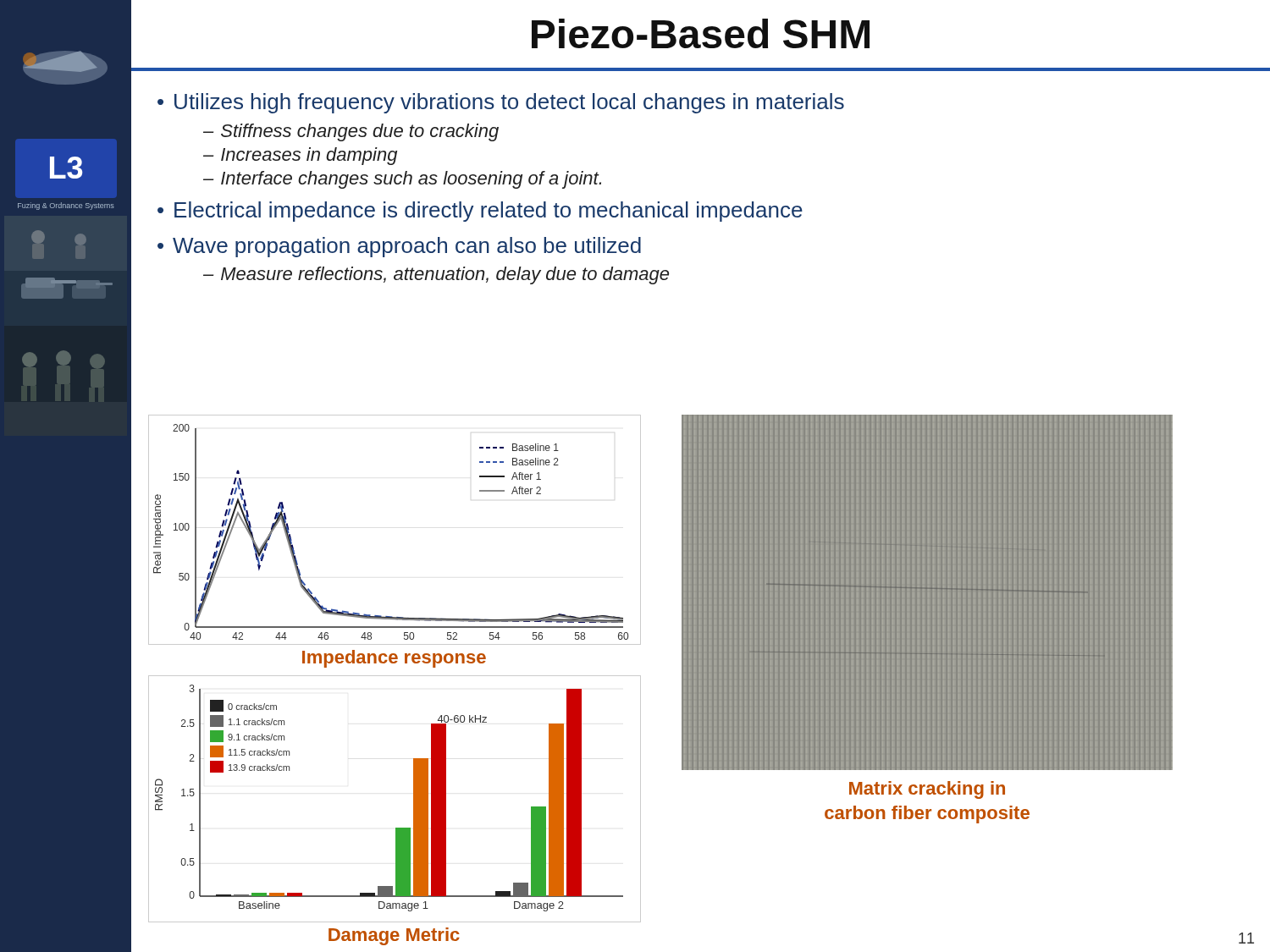Navigate to the region starting "Impedance response"

(394, 657)
